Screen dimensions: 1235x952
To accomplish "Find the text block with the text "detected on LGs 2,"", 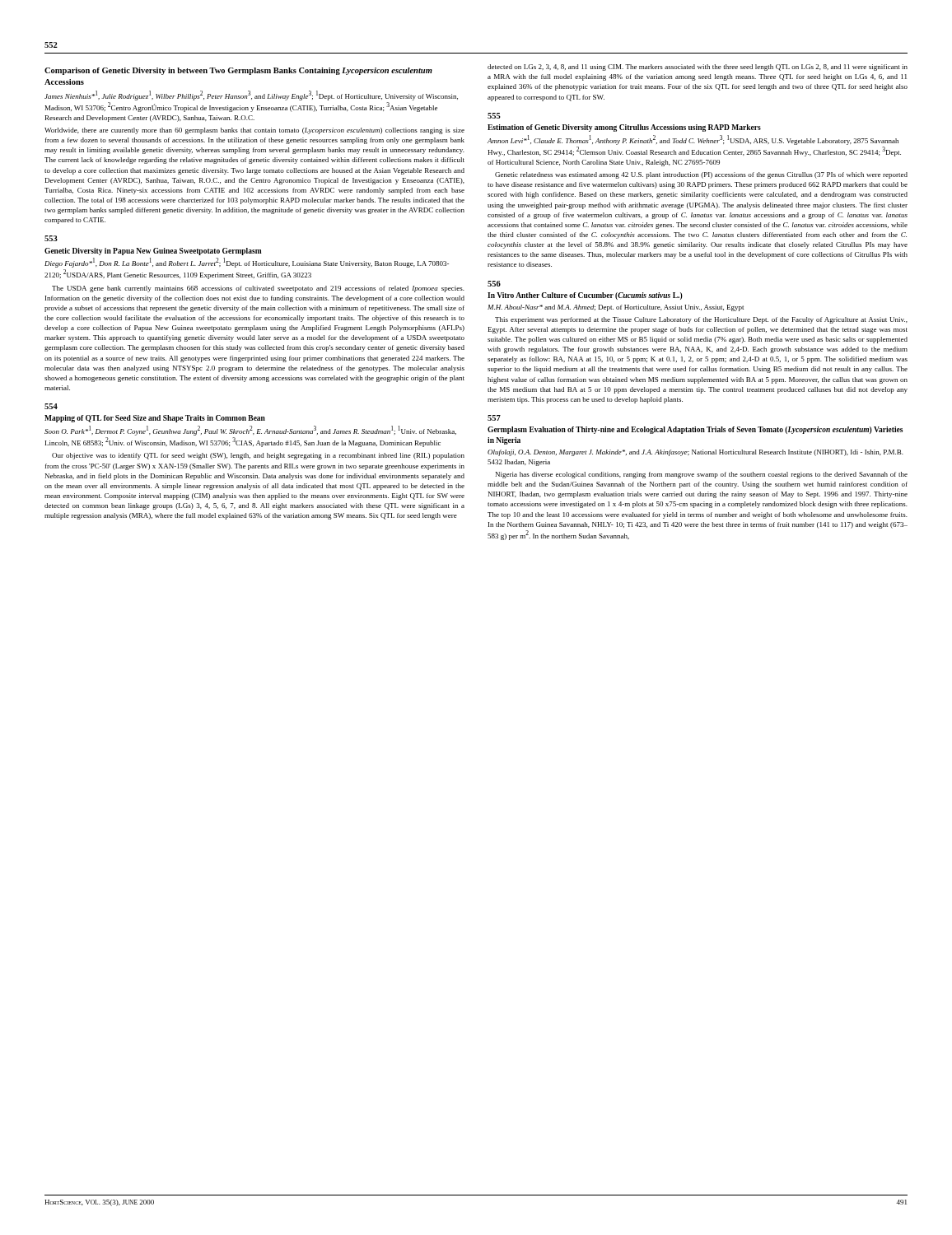I will (698, 82).
